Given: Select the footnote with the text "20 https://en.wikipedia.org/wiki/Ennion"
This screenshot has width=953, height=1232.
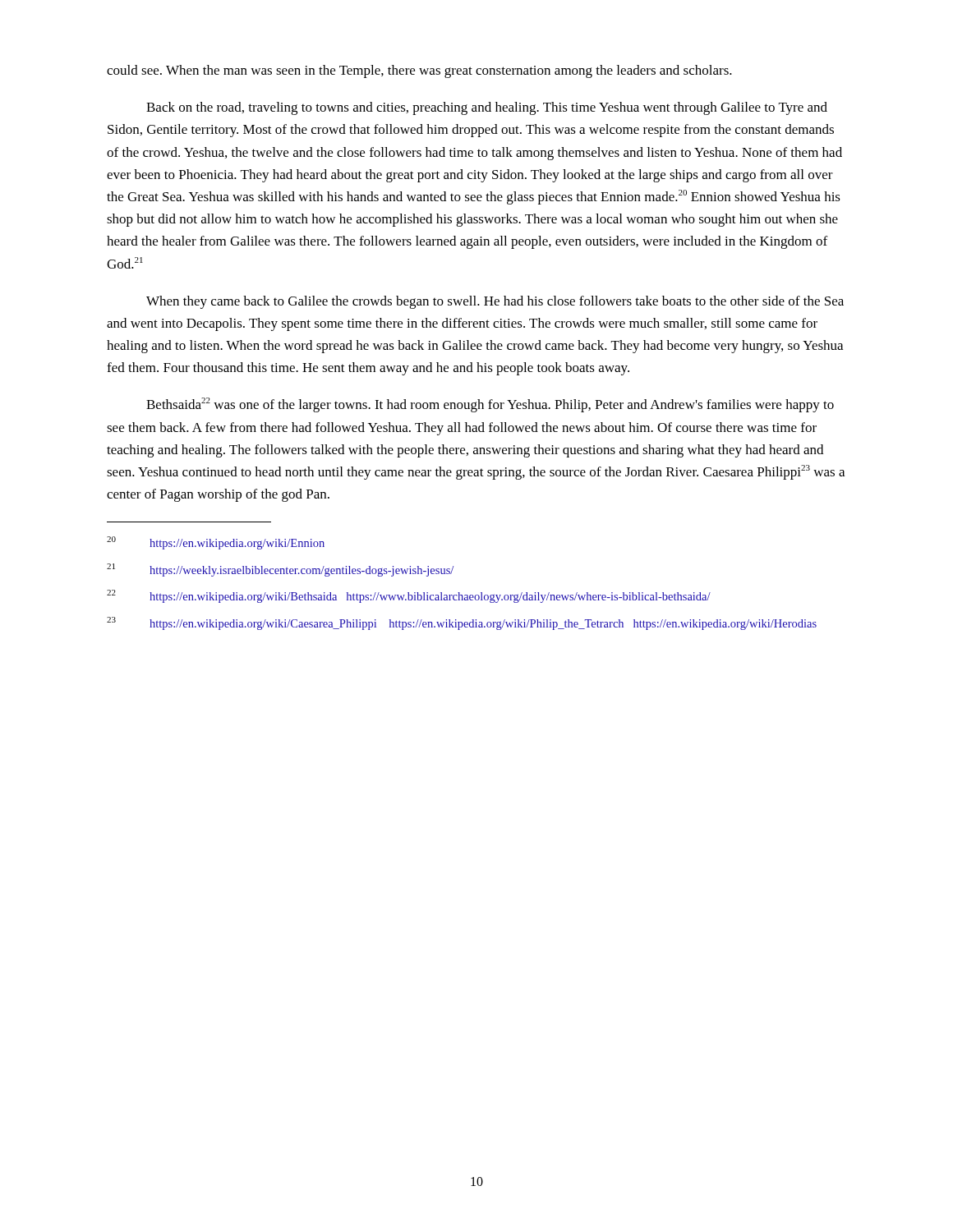Looking at the screenshot, I should click(x=216, y=543).
